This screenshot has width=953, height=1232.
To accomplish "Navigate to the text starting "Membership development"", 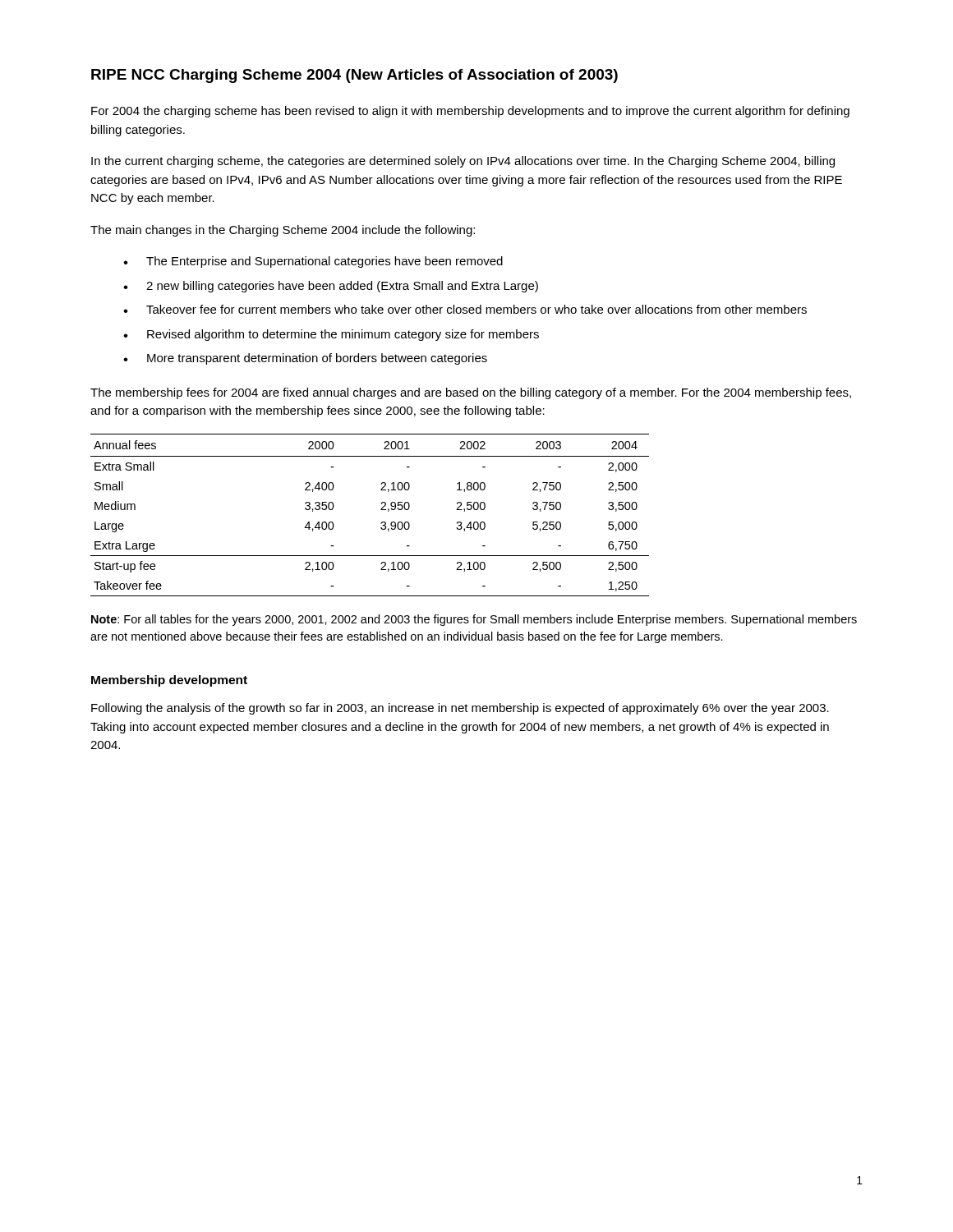I will click(169, 680).
